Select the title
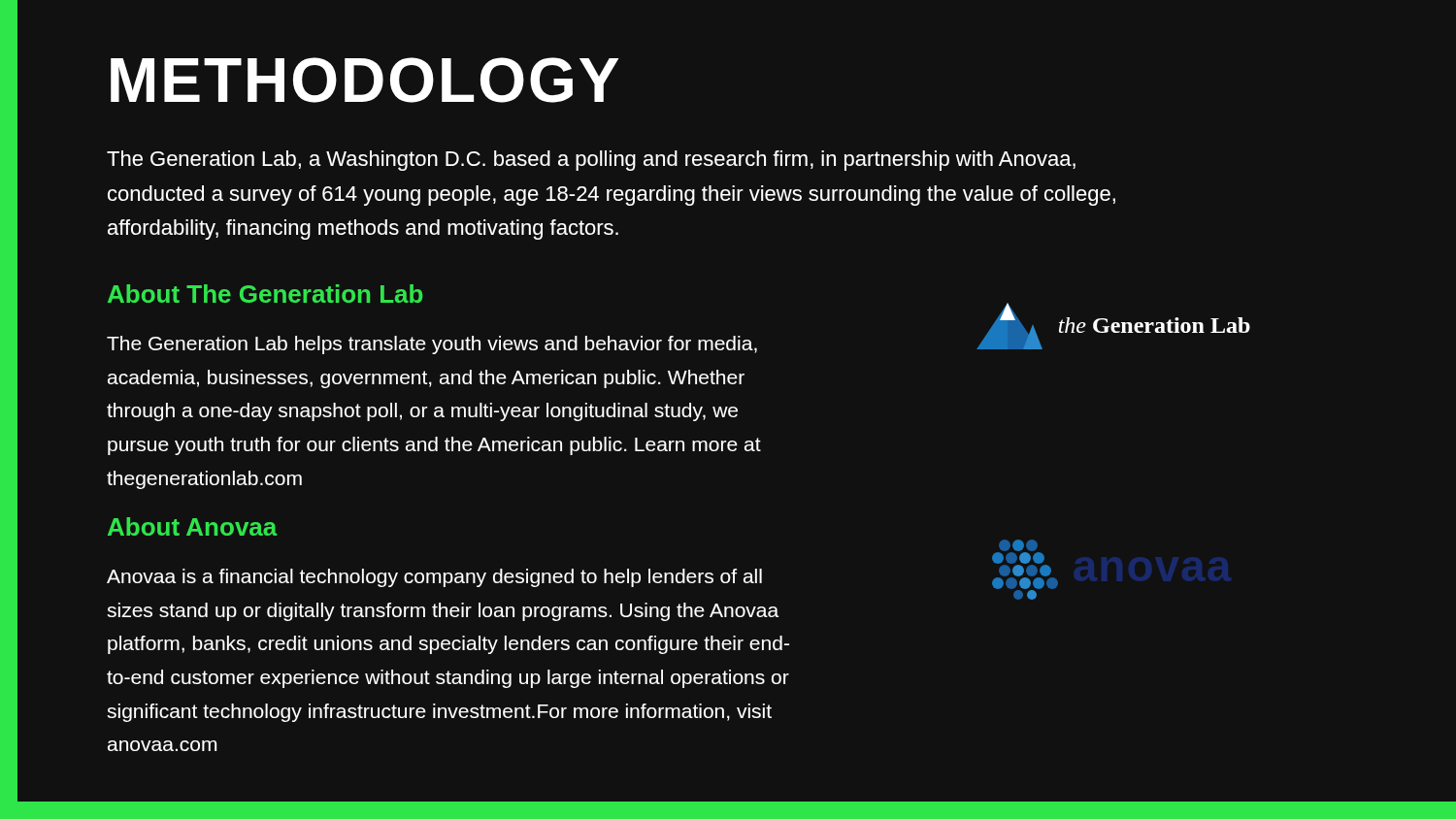1456x819 pixels. coord(728,81)
